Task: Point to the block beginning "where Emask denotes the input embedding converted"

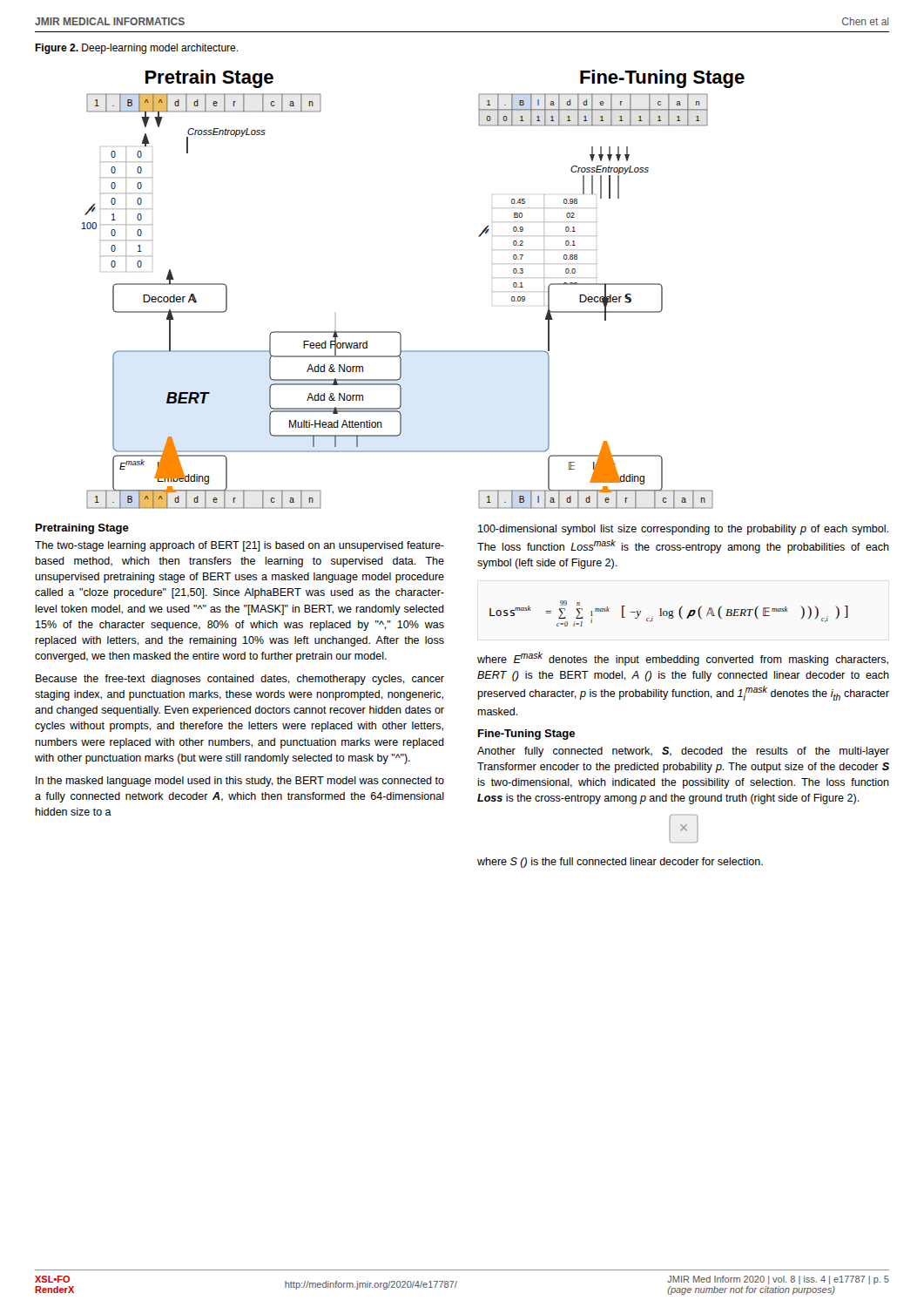Action: coord(683,684)
